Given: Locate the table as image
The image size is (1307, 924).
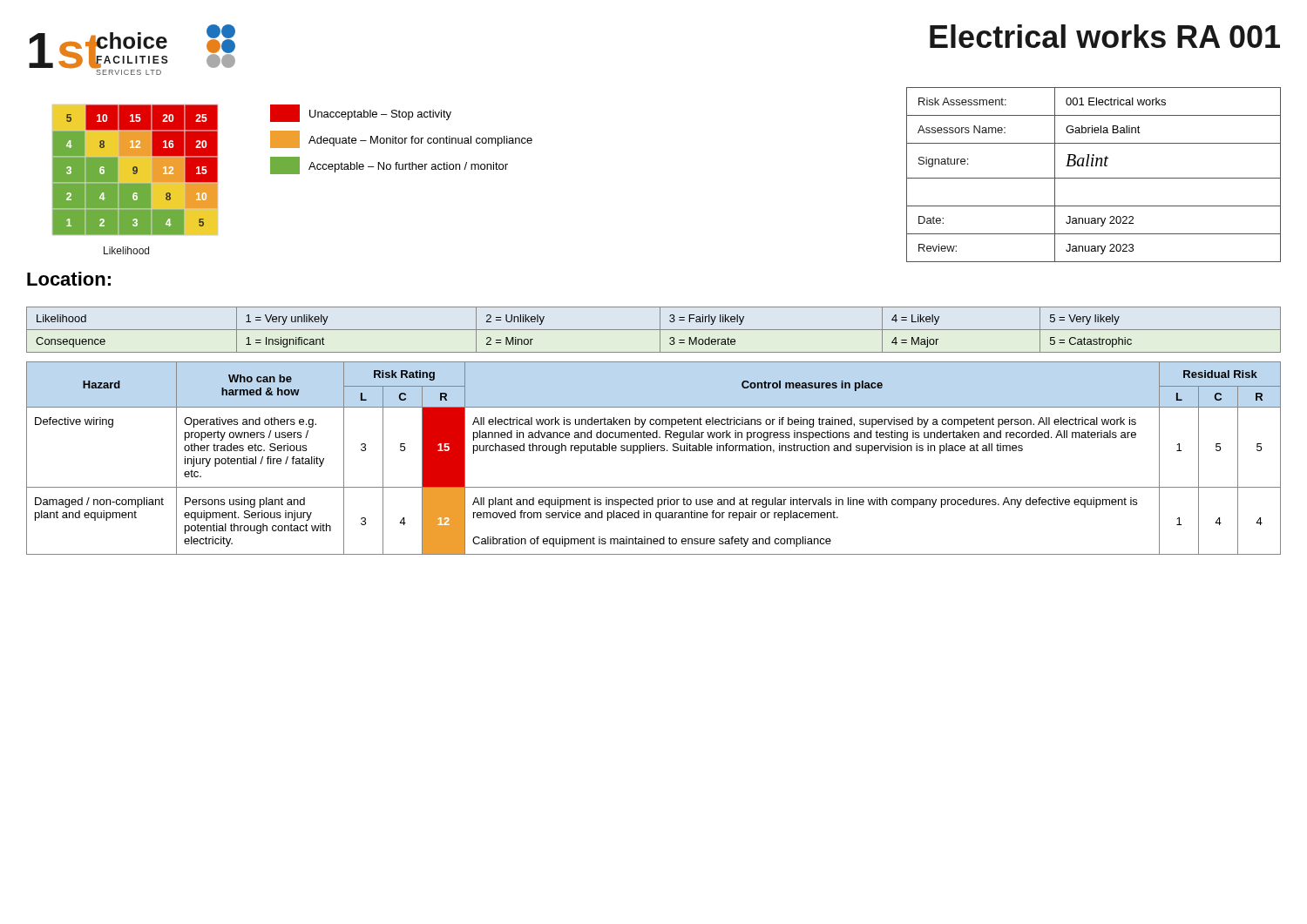Looking at the screenshot, I should click(144, 184).
